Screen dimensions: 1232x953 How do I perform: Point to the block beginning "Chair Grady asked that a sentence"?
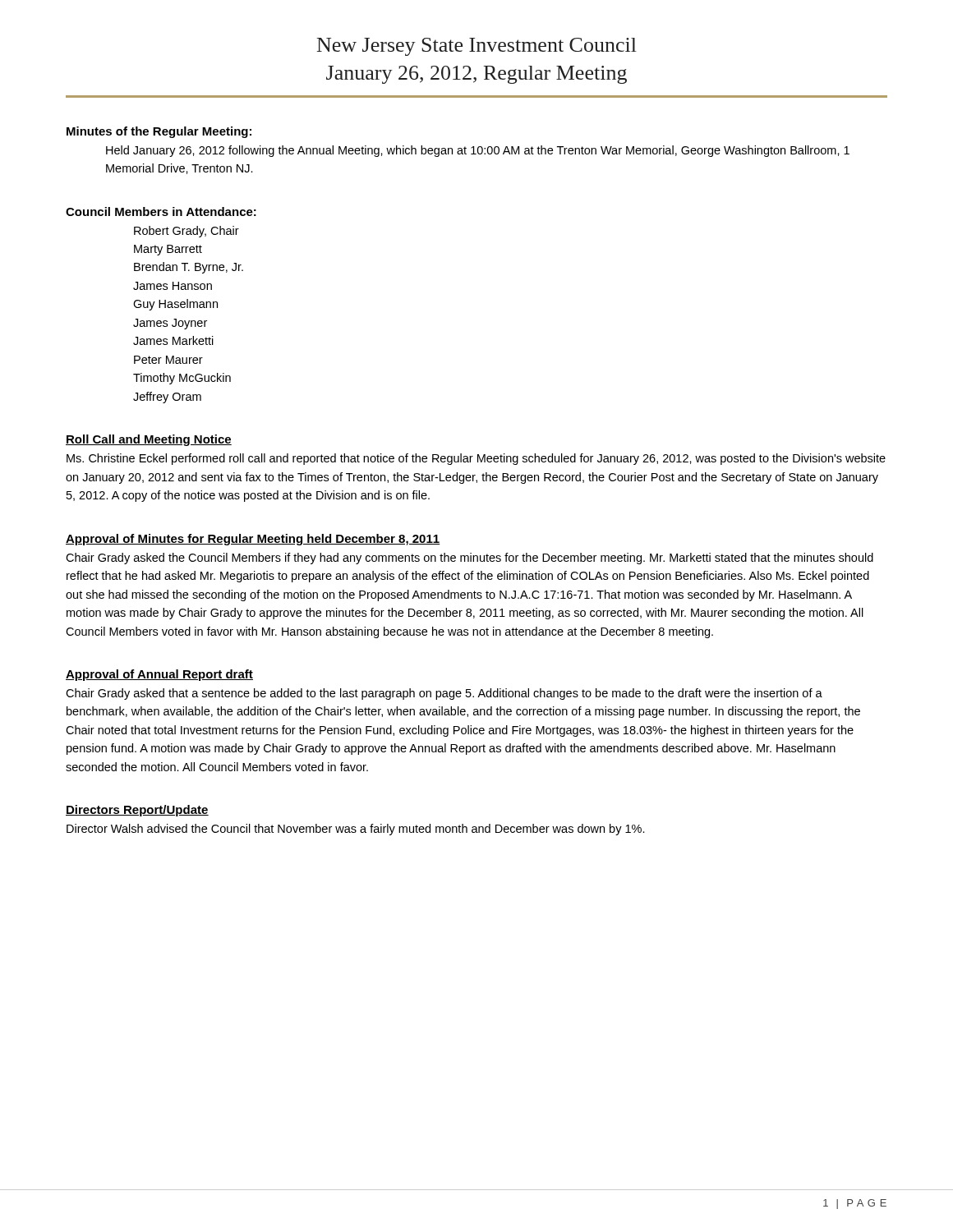click(x=476, y=730)
